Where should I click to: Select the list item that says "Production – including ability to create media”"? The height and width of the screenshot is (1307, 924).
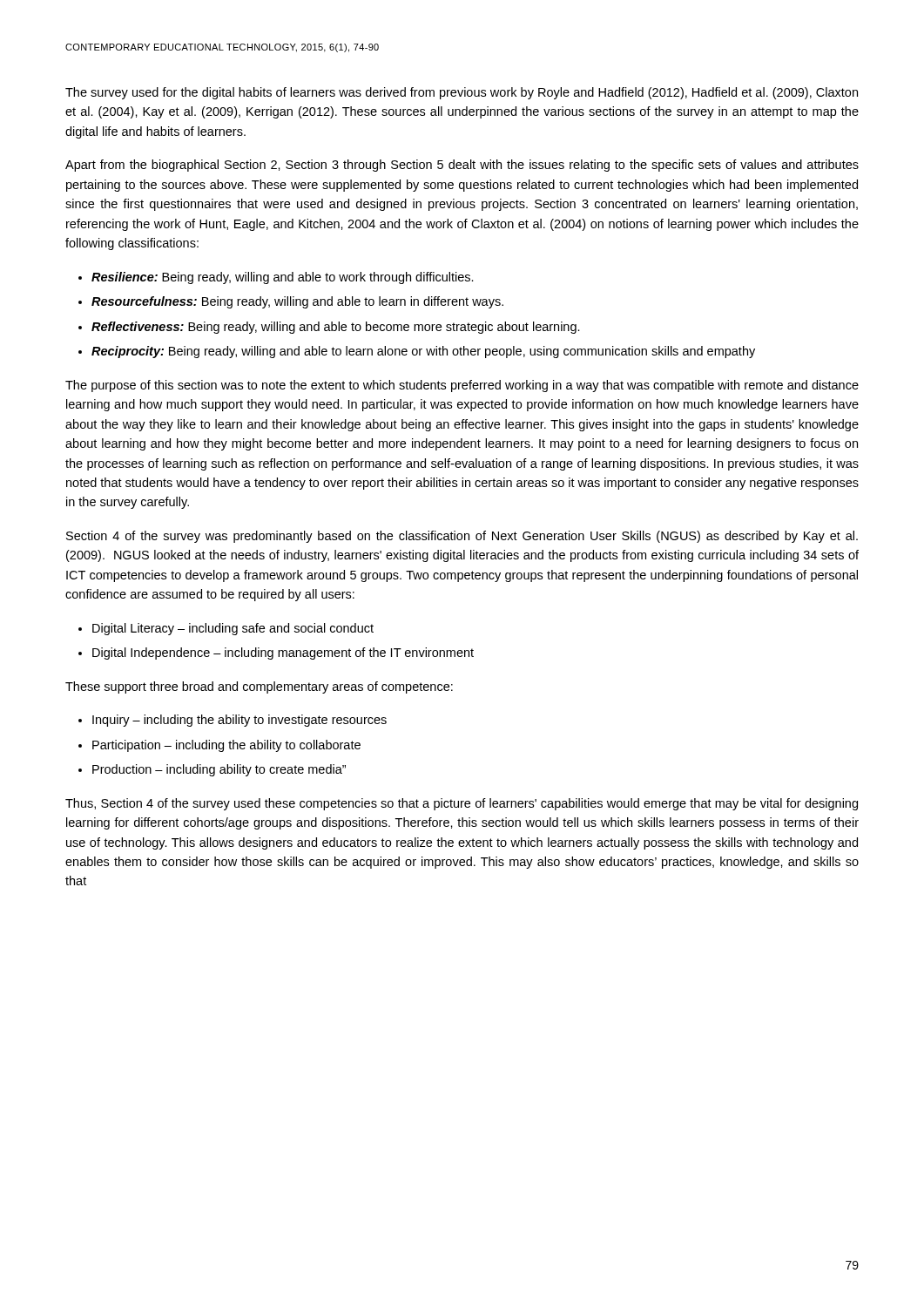click(219, 769)
